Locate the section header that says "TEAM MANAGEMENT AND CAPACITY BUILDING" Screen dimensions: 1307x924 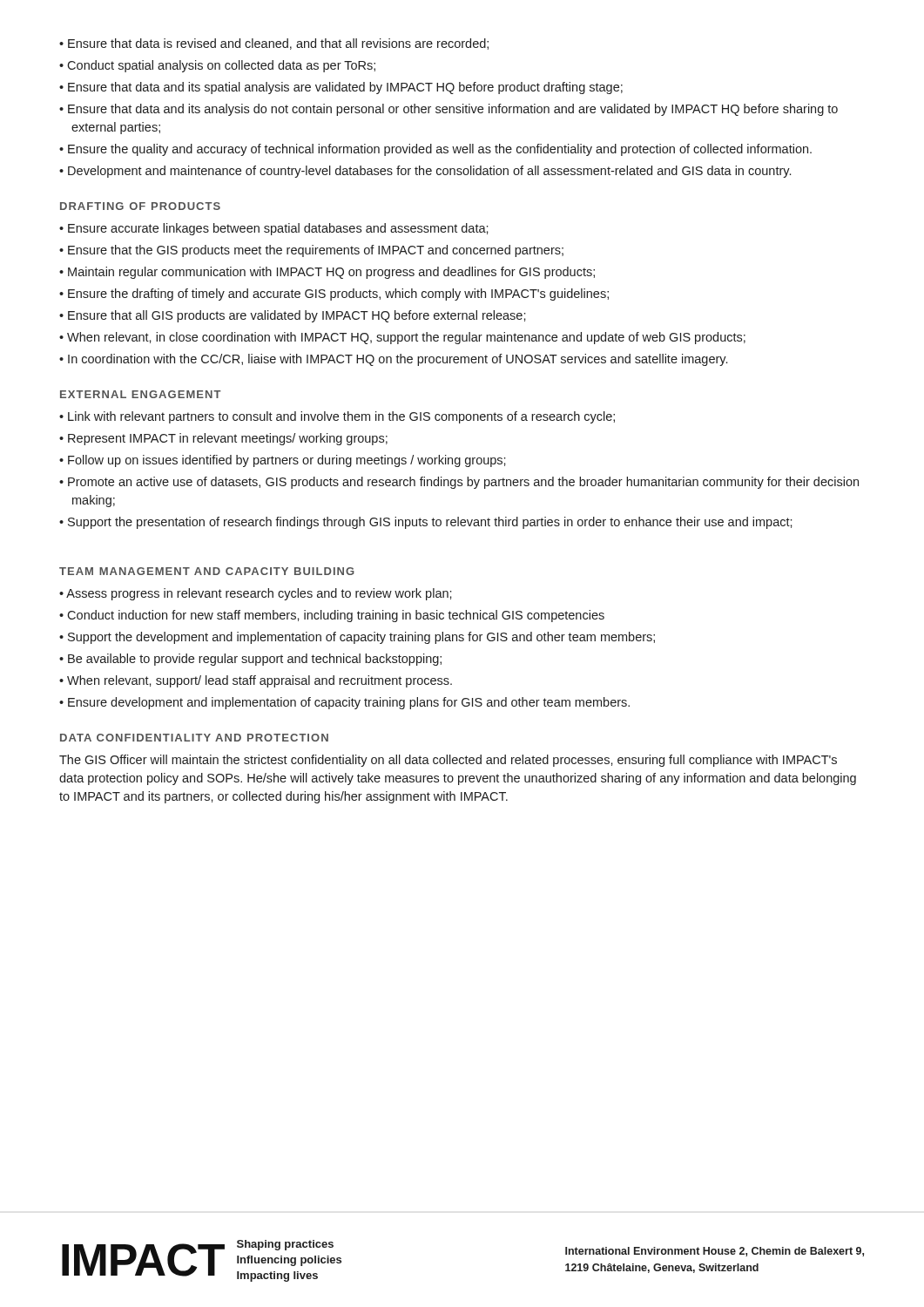tap(207, 571)
